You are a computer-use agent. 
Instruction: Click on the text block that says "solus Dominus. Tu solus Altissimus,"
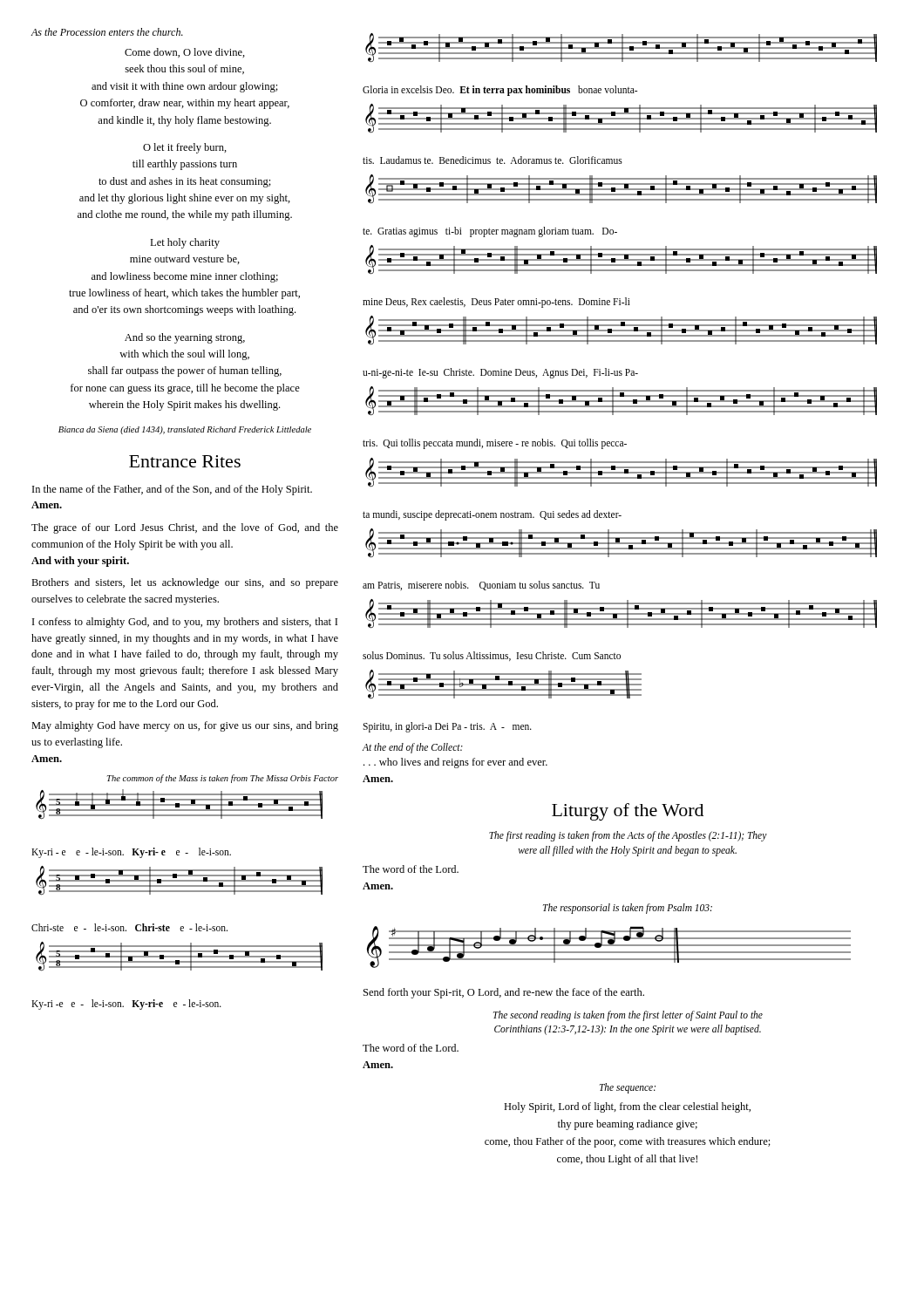(x=492, y=656)
